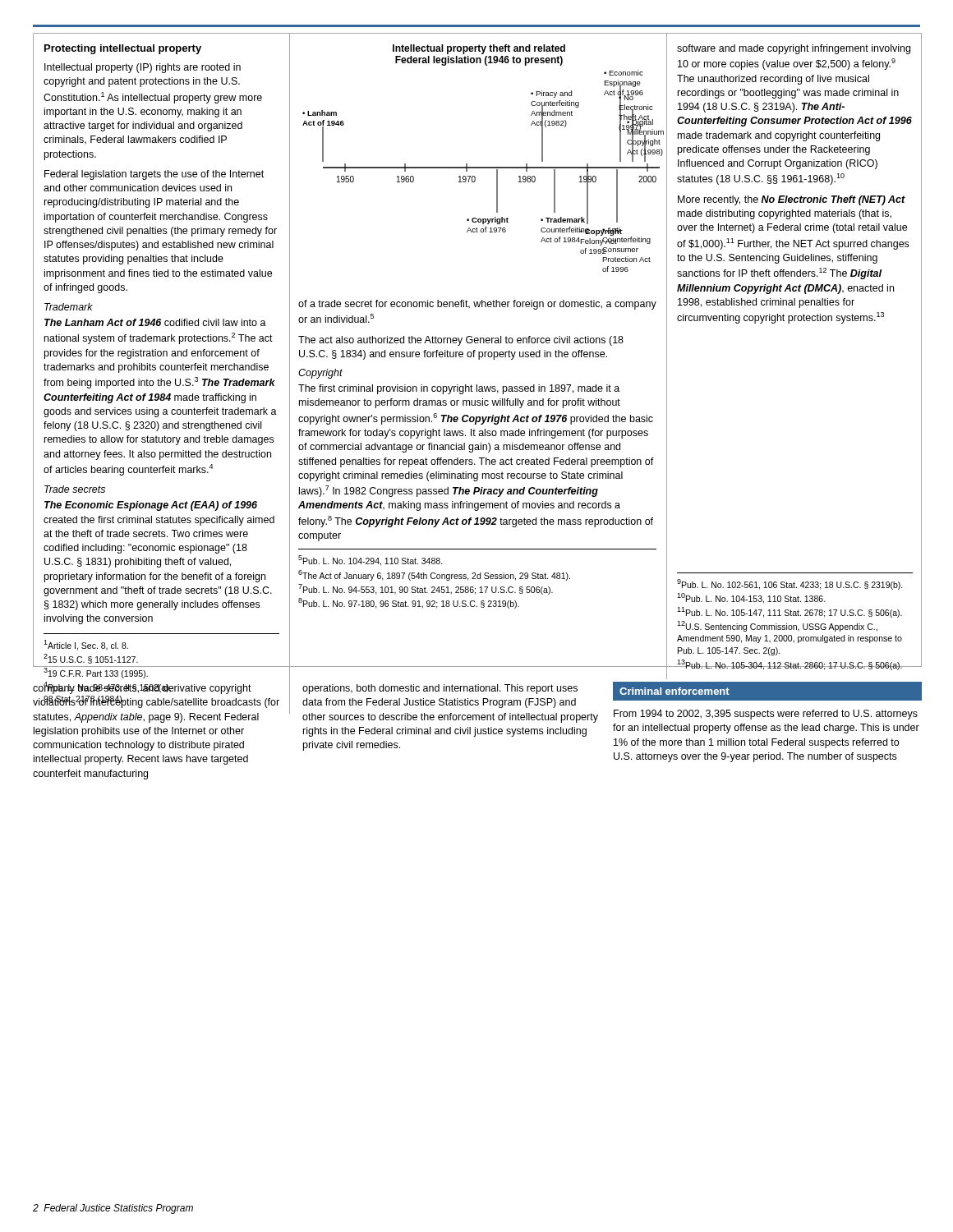Point to the block beginning "The first criminal"
Screen dimensions: 1232x953
click(477, 463)
